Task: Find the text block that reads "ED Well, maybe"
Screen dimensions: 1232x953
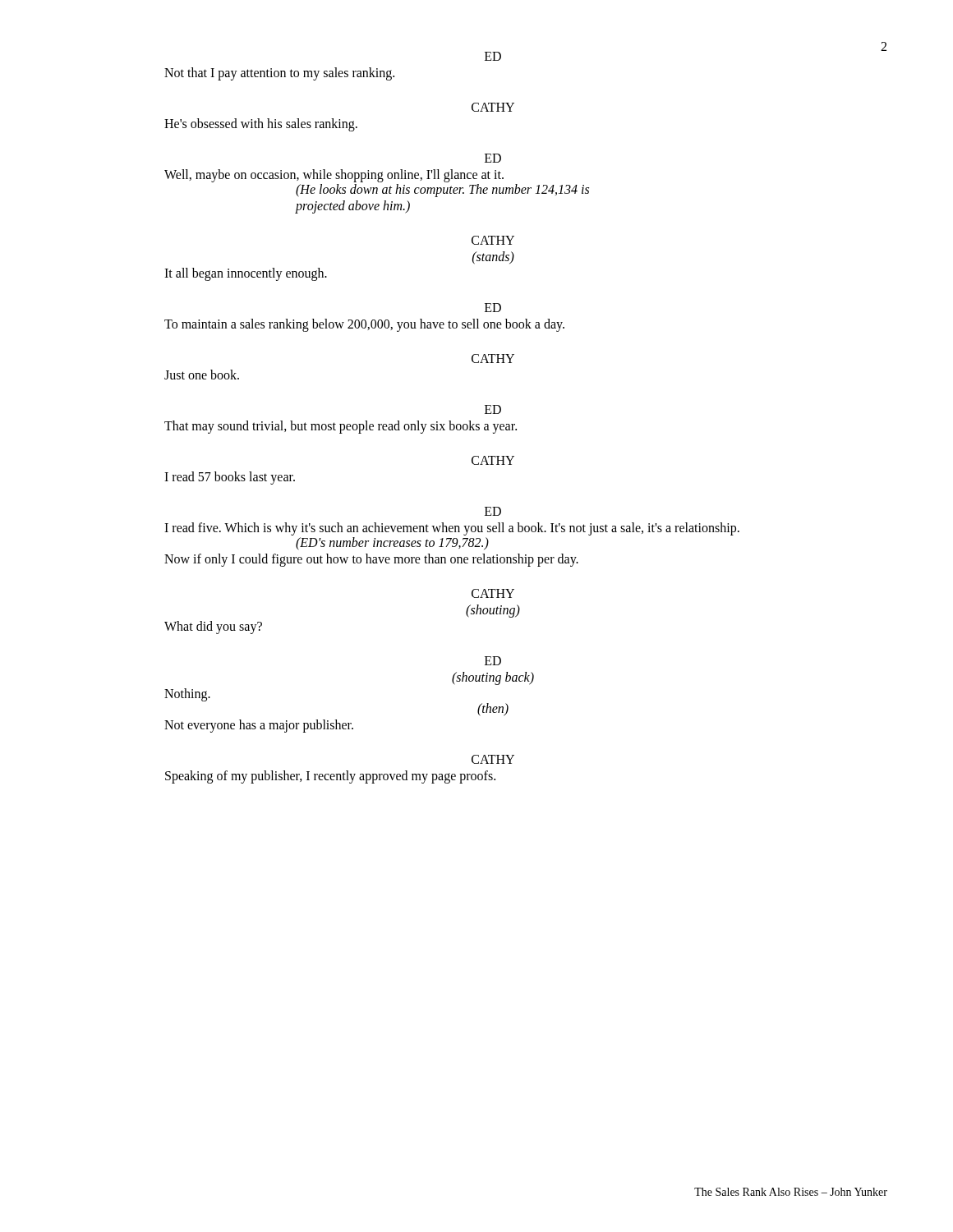Action: point(493,182)
